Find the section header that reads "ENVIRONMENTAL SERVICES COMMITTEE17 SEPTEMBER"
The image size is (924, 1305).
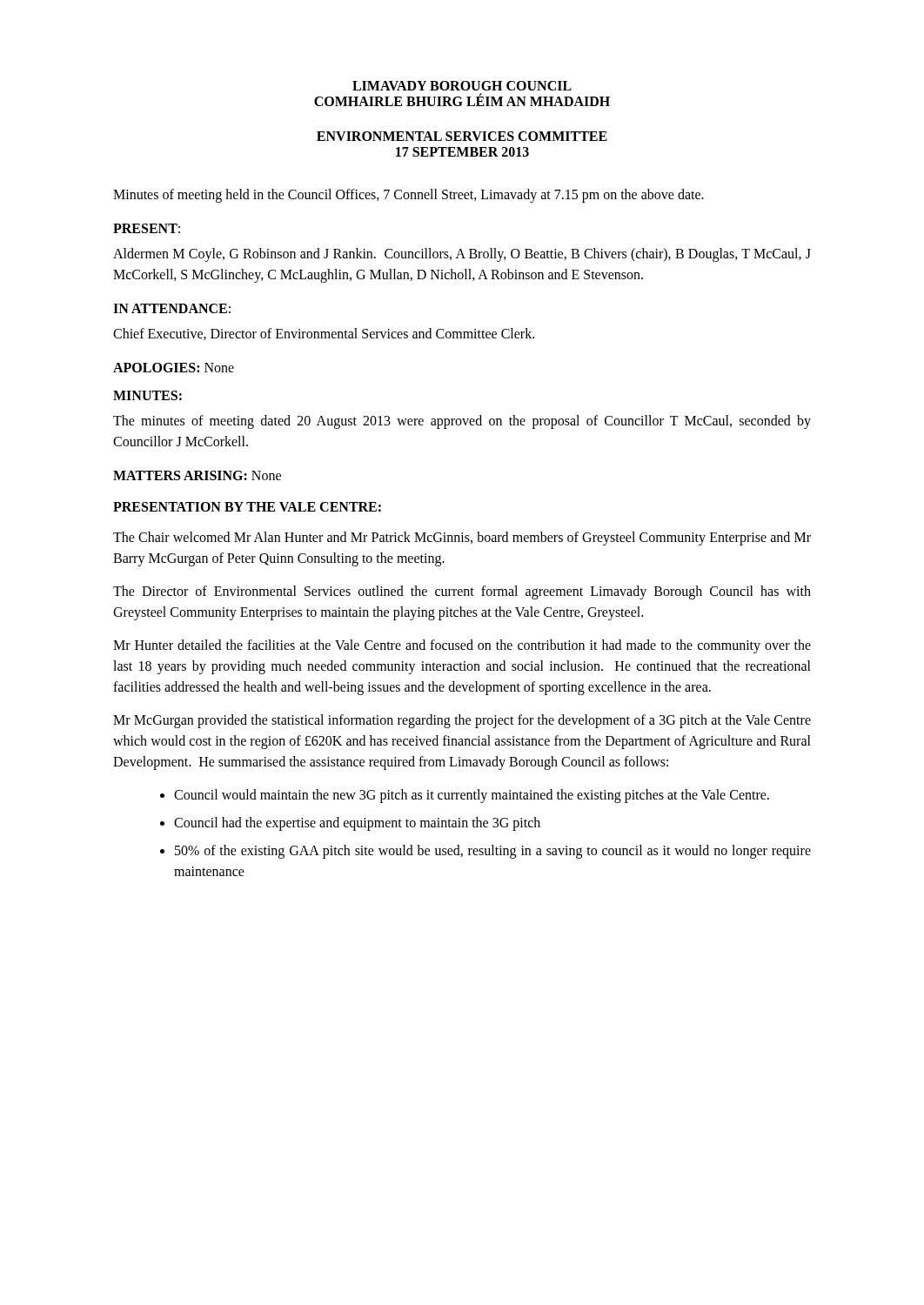[462, 144]
